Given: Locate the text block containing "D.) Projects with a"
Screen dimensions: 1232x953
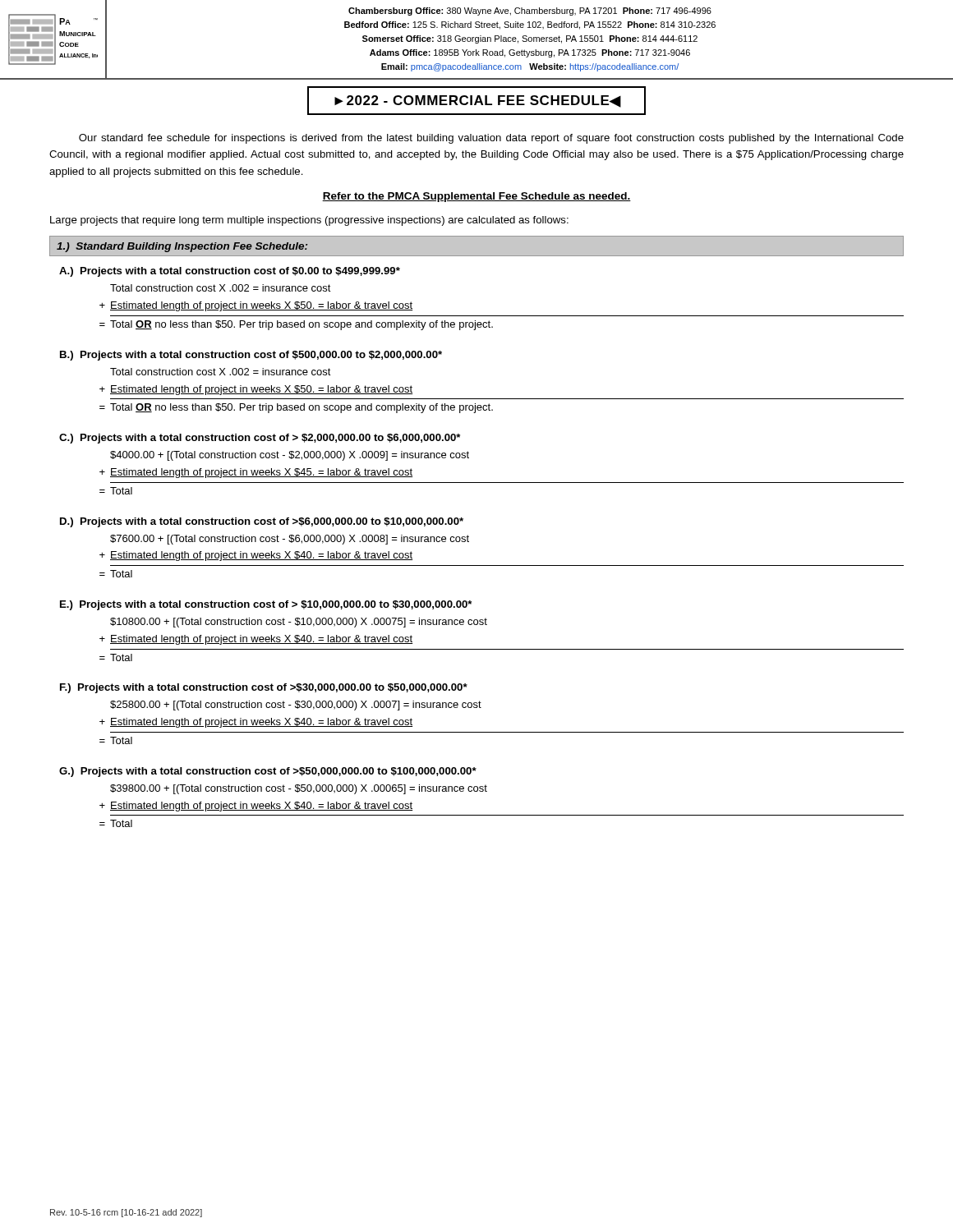Looking at the screenshot, I should point(262,522).
